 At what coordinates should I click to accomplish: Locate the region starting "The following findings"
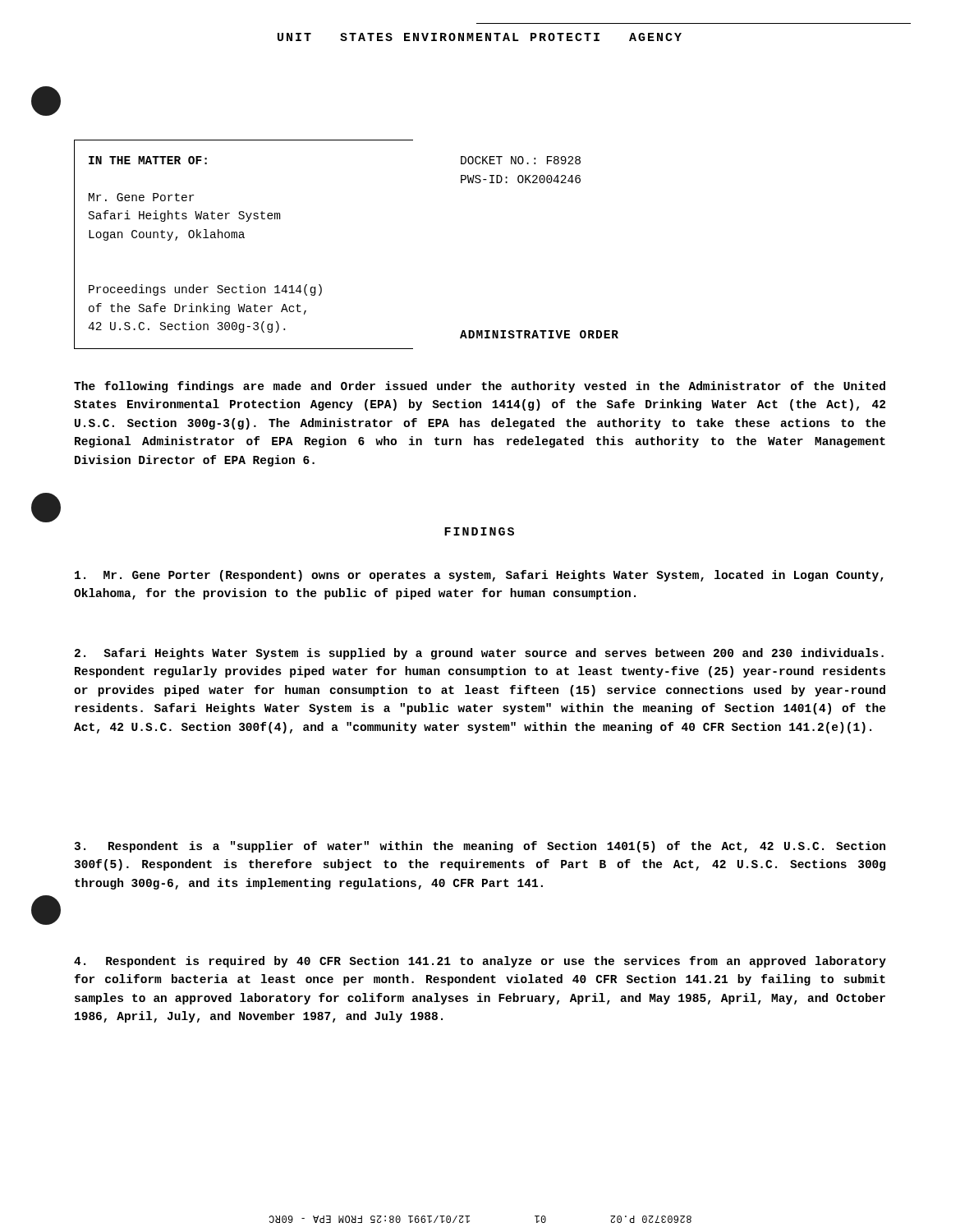point(480,424)
